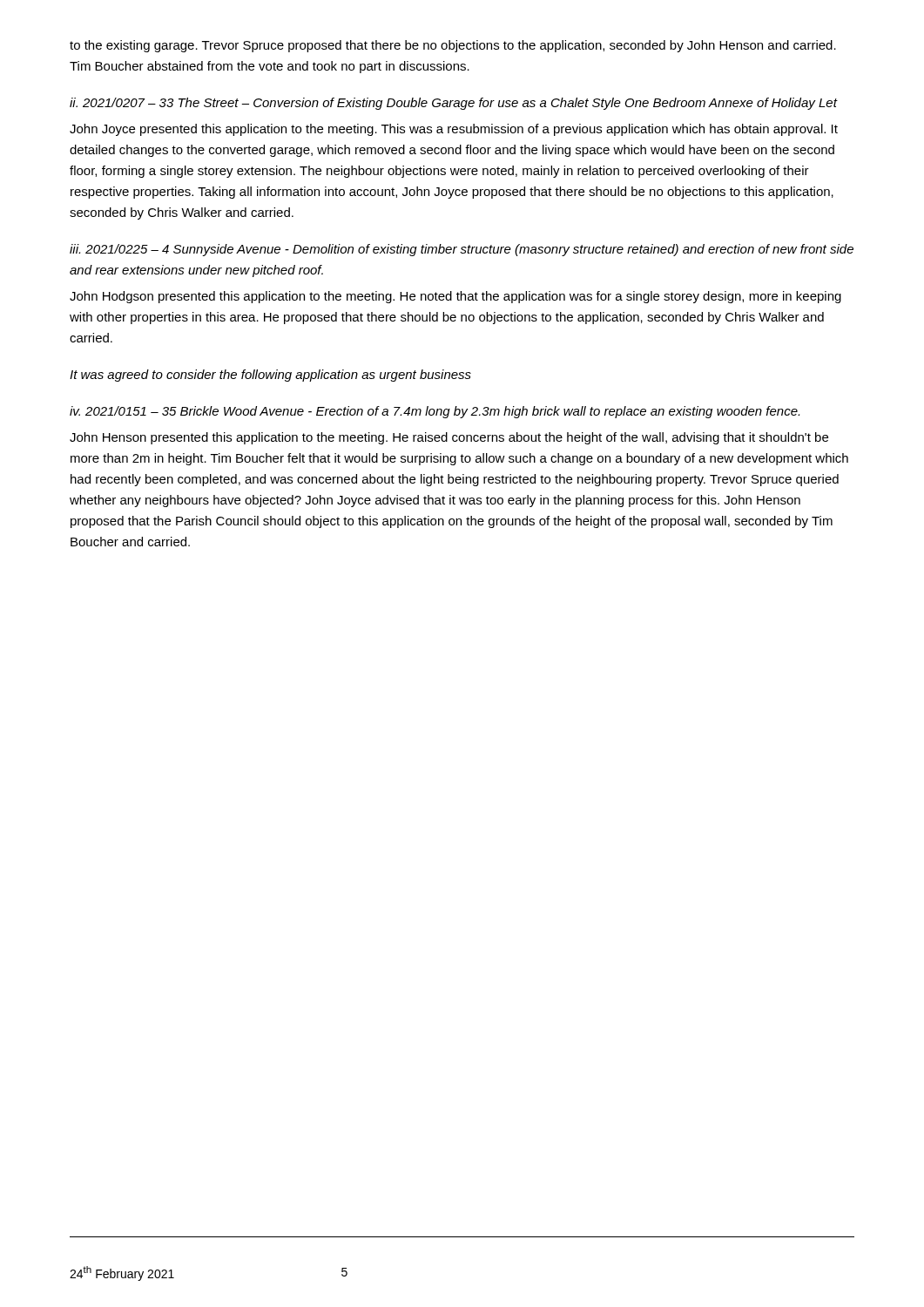Where is the passage that starts "John Joyce presented this application to the"?

click(x=454, y=170)
